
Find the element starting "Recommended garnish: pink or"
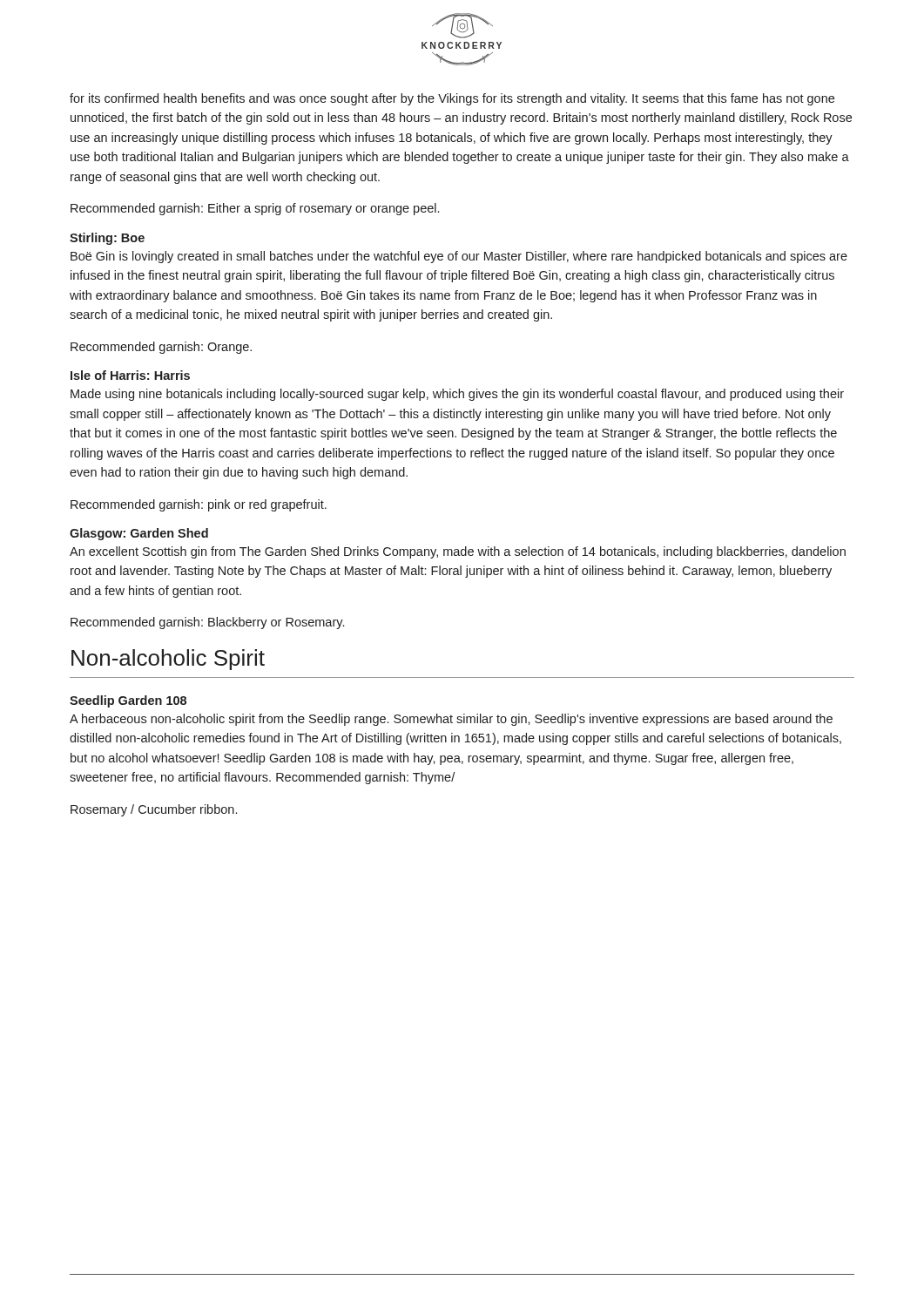[199, 505]
